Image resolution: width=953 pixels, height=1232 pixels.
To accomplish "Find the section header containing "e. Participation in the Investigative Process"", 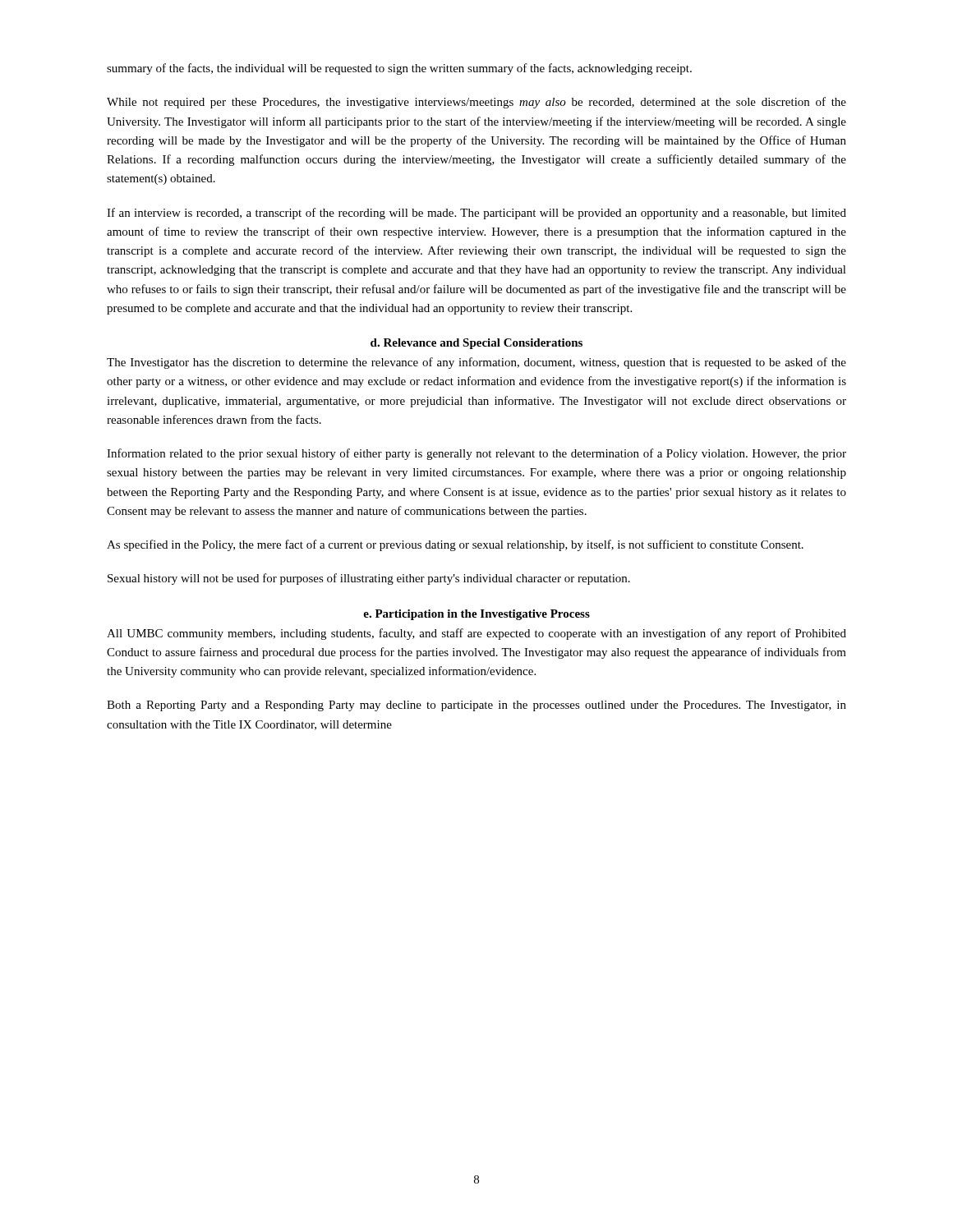I will point(476,613).
